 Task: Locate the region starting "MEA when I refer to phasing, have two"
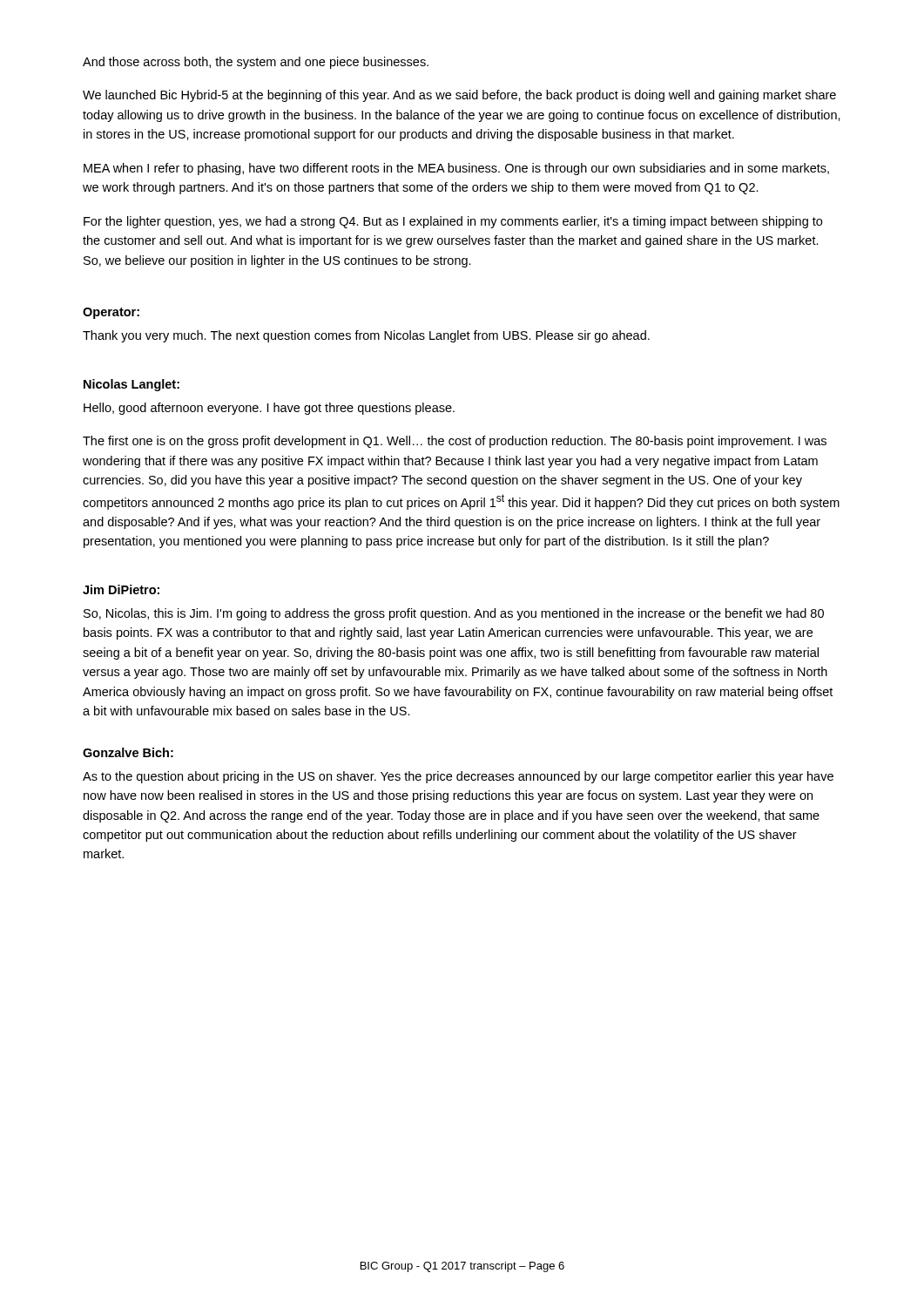pyautogui.click(x=456, y=178)
